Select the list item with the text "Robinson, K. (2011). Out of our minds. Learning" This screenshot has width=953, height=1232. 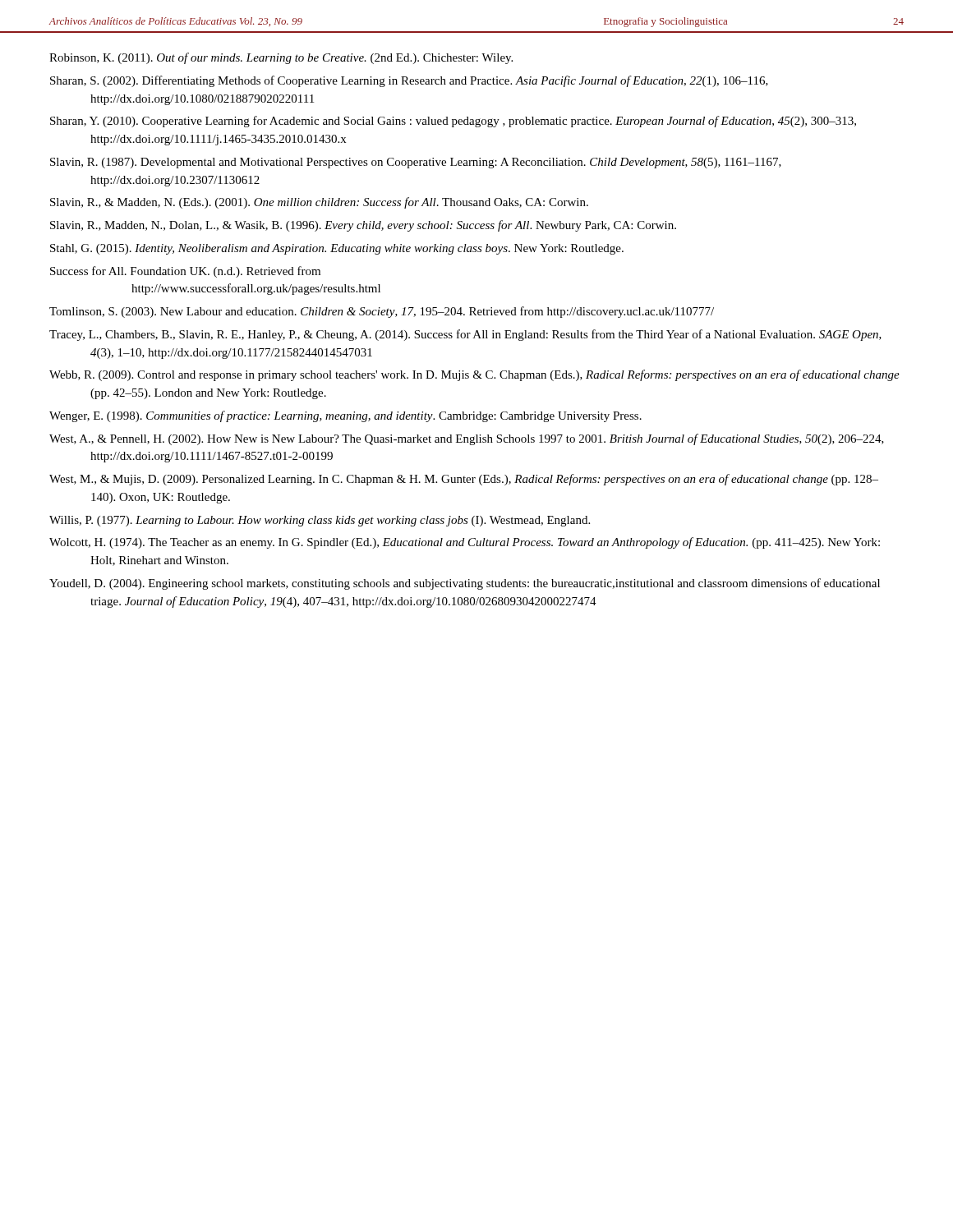coord(282,57)
